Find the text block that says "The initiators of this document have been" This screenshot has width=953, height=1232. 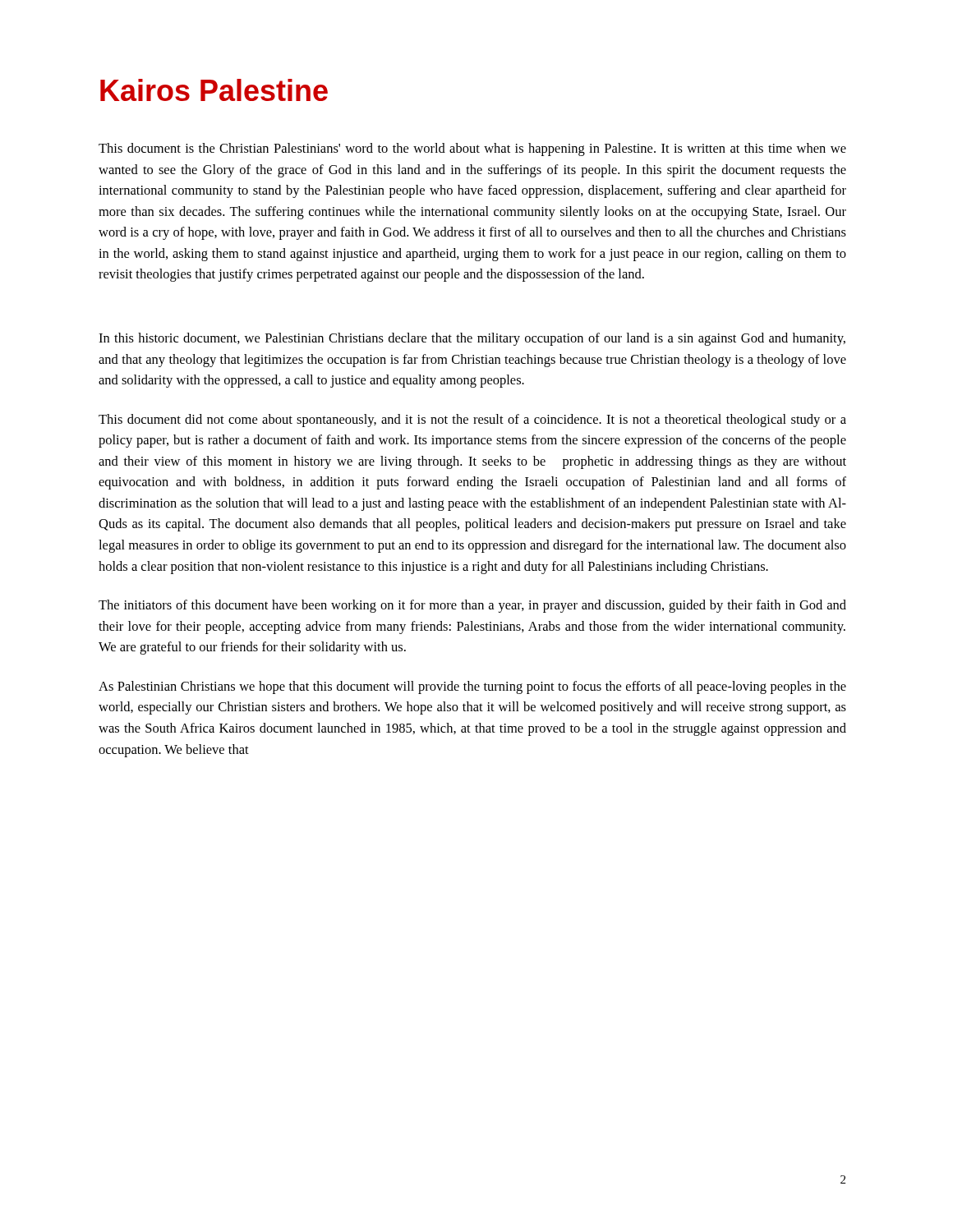pyautogui.click(x=472, y=626)
